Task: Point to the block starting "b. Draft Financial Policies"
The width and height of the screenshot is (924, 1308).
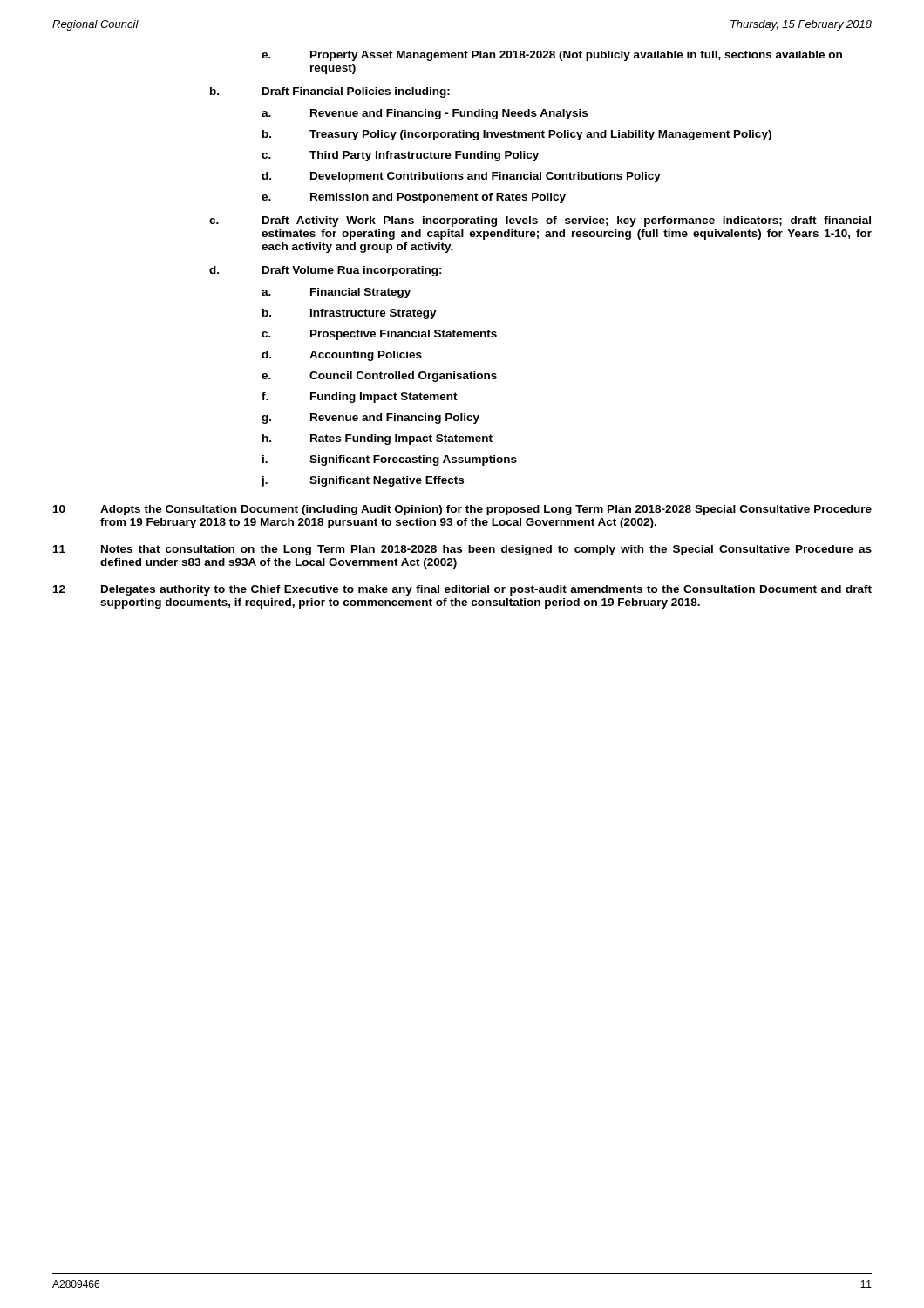Action: pos(330,92)
